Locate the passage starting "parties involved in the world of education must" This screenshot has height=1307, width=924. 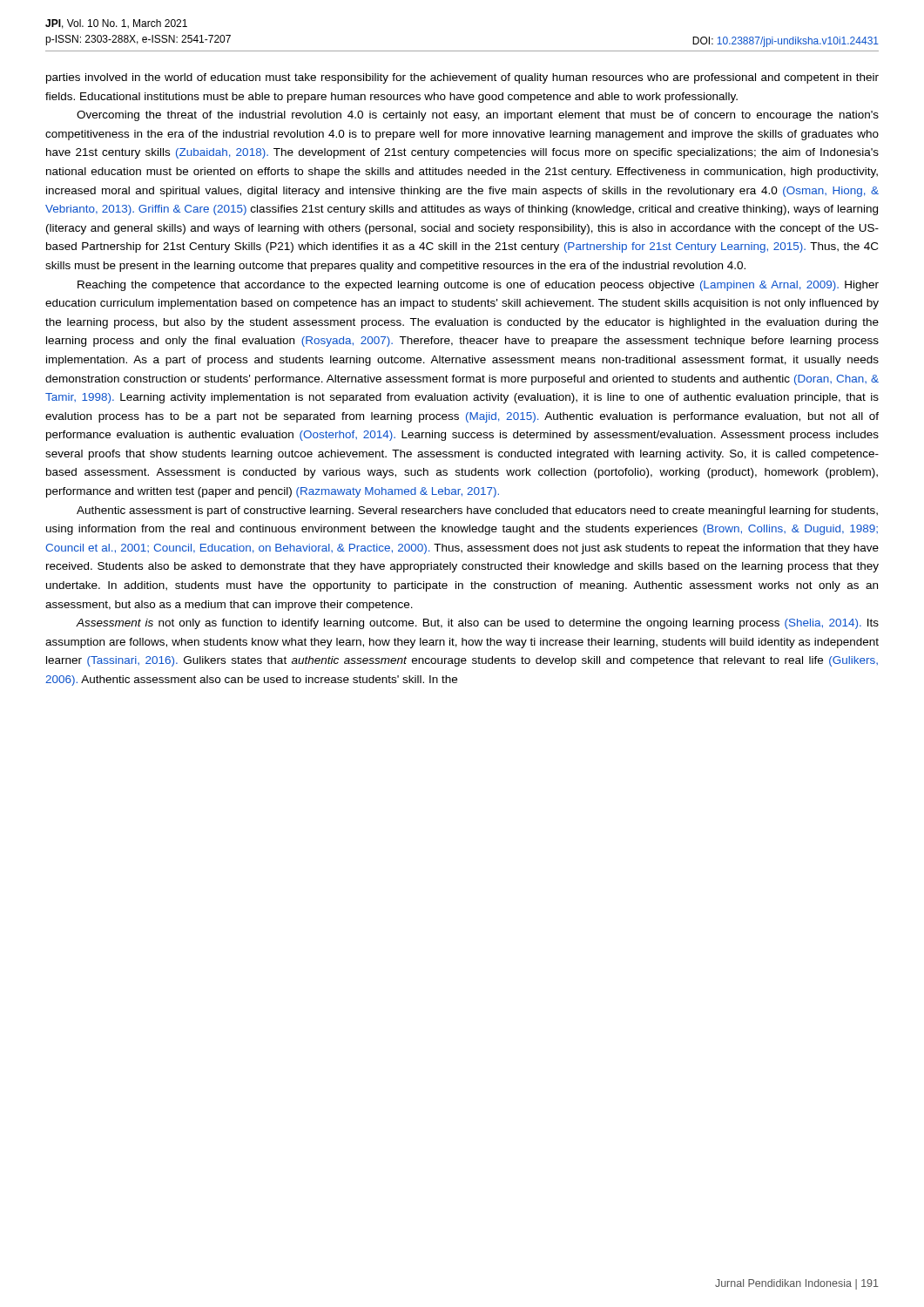click(462, 87)
